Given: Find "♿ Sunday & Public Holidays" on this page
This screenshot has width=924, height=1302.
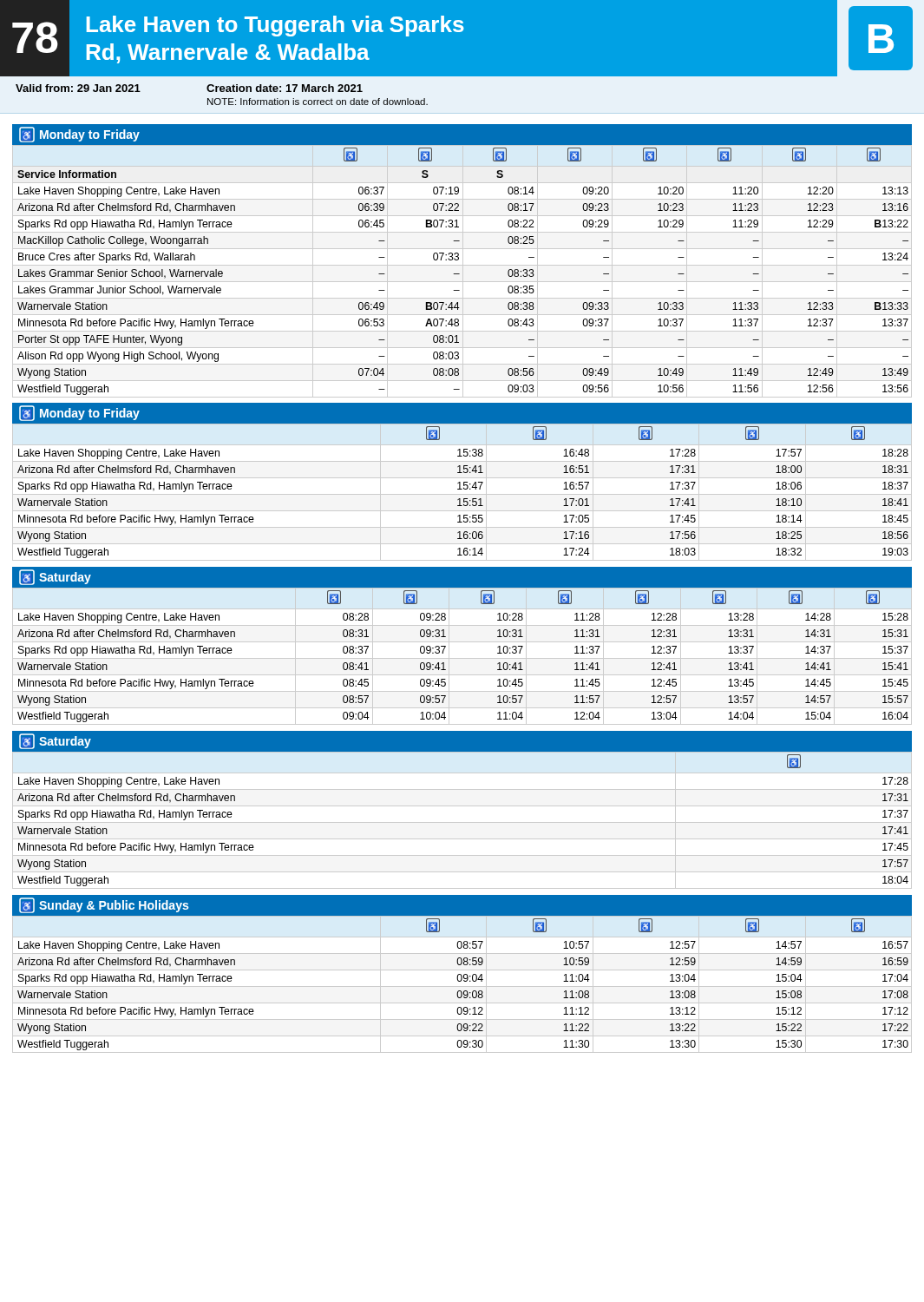Looking at the screenshot, I should pos(104,905).
